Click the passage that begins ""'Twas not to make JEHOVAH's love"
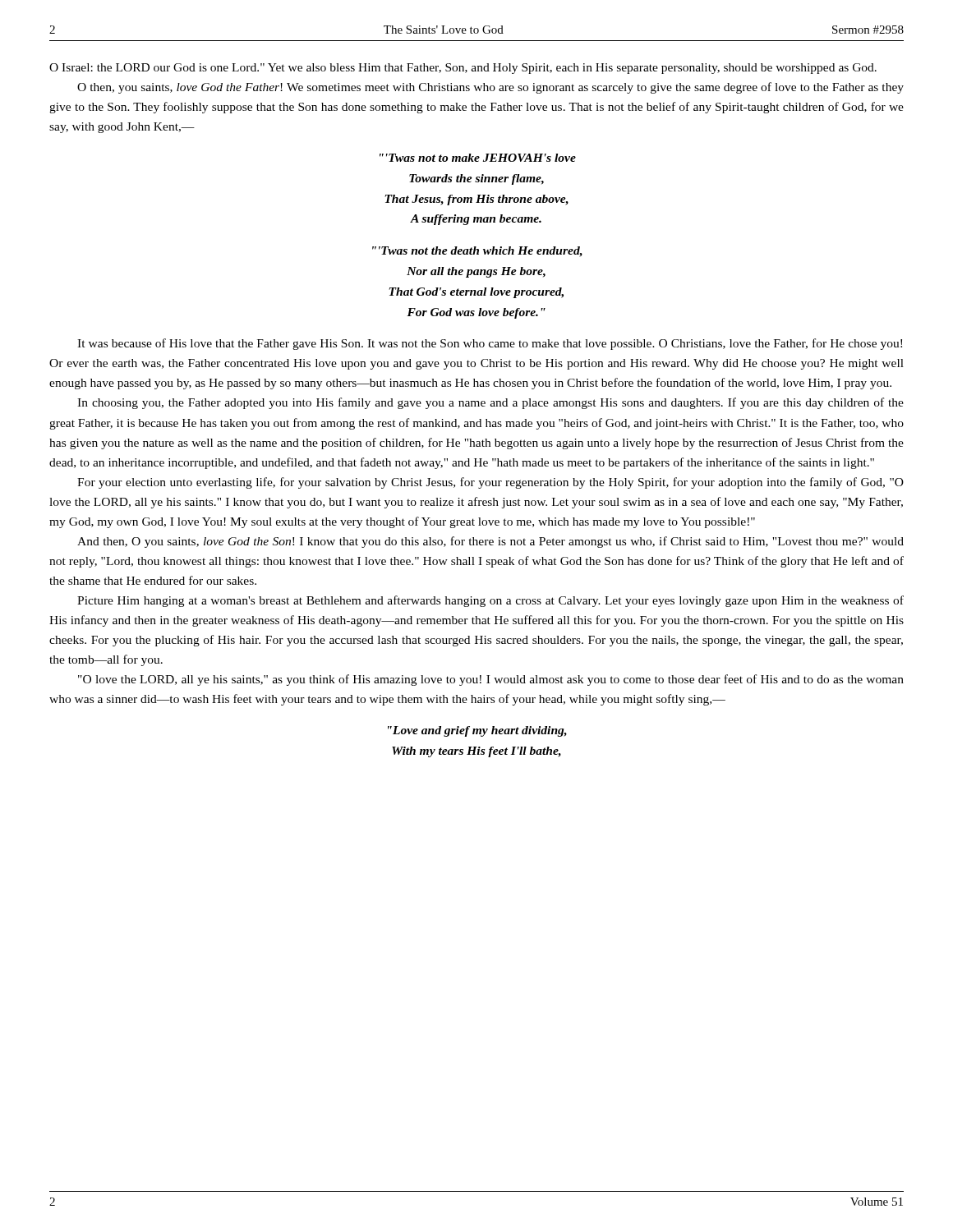Viewport: 953px width, 1232px height. 476,235
